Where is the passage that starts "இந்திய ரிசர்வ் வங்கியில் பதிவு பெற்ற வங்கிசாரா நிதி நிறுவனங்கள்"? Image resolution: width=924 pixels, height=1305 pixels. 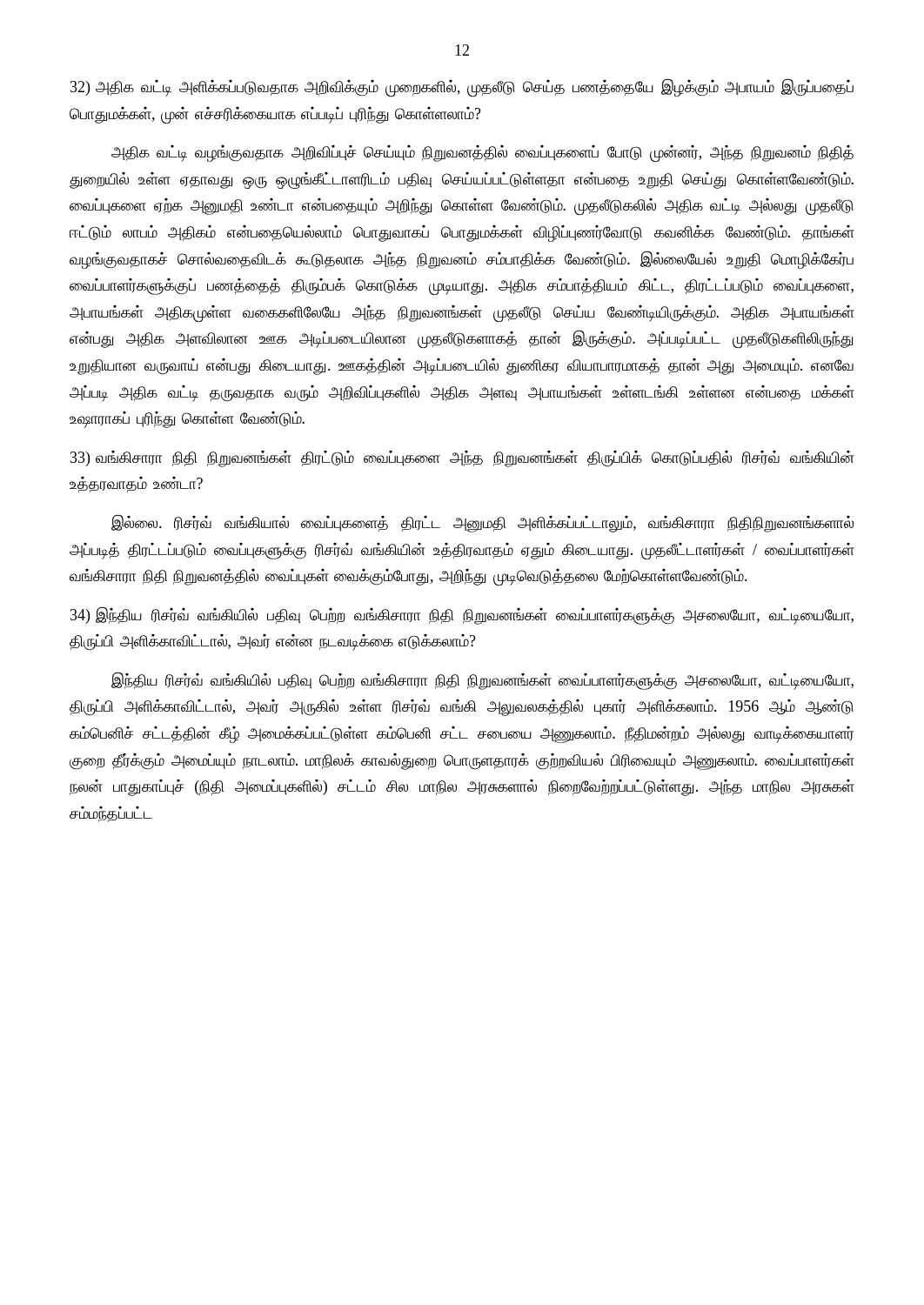462,747
